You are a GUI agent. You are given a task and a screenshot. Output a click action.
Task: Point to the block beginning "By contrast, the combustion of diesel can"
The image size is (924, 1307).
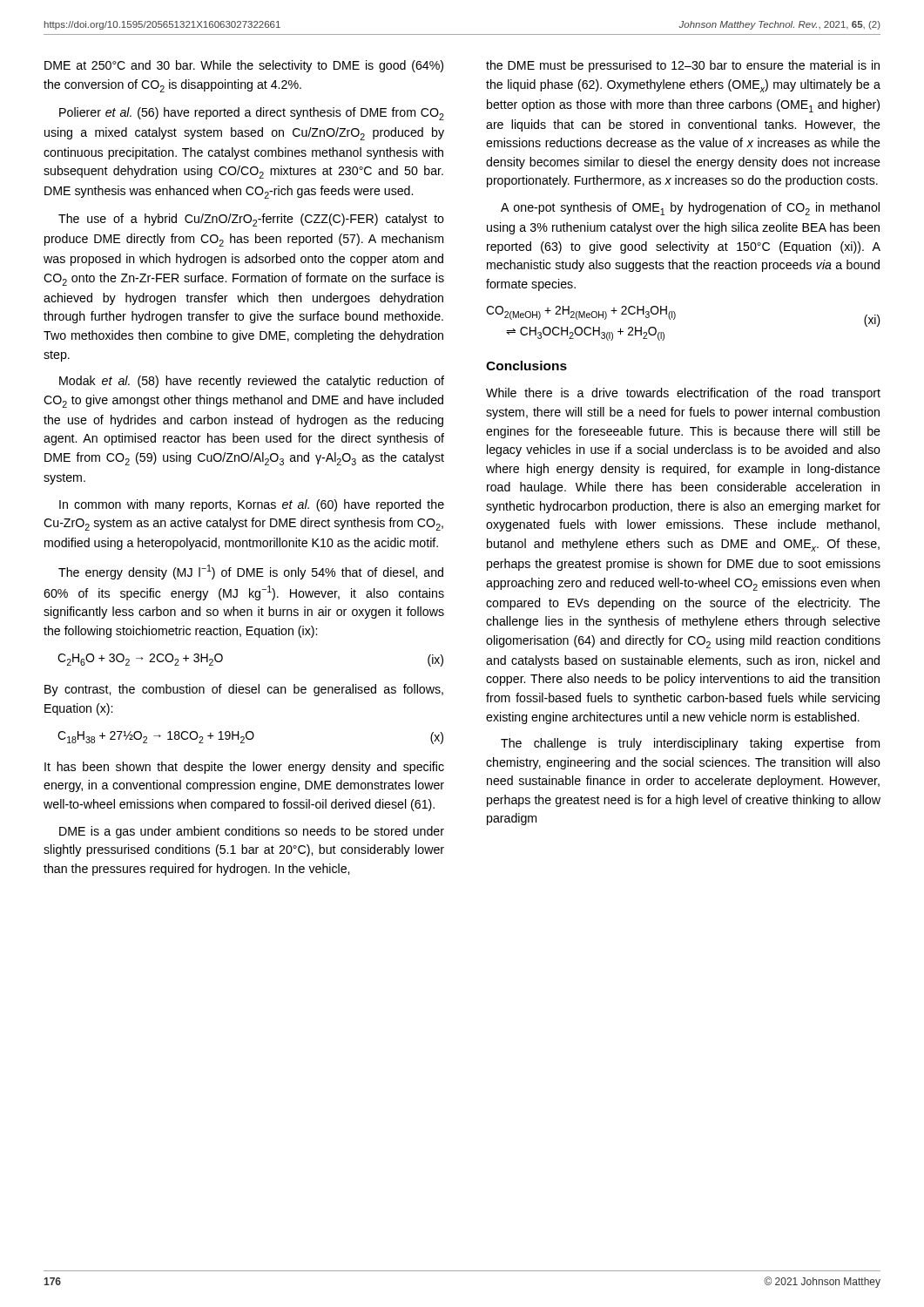click(244, 699)
